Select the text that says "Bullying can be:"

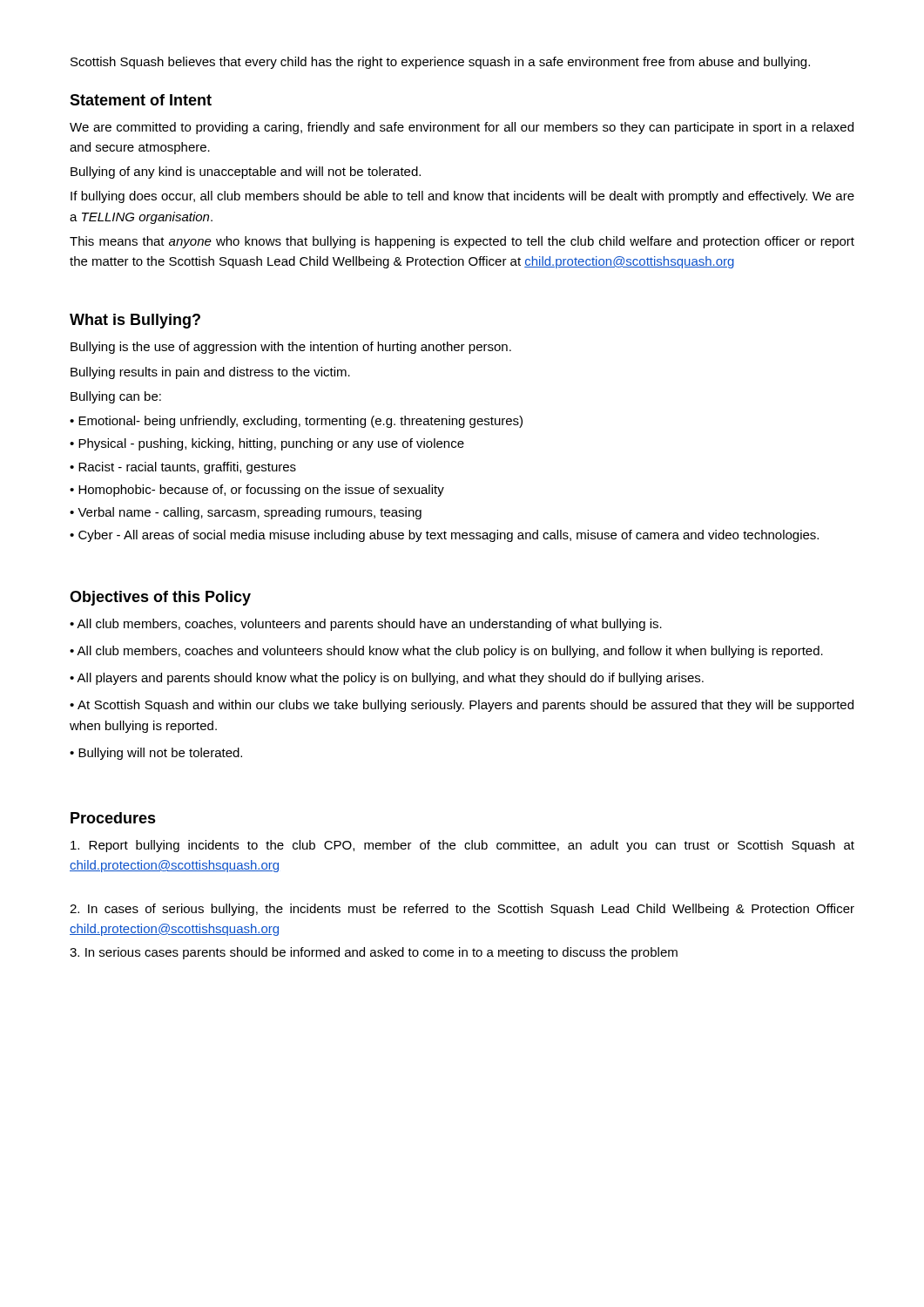116,396
